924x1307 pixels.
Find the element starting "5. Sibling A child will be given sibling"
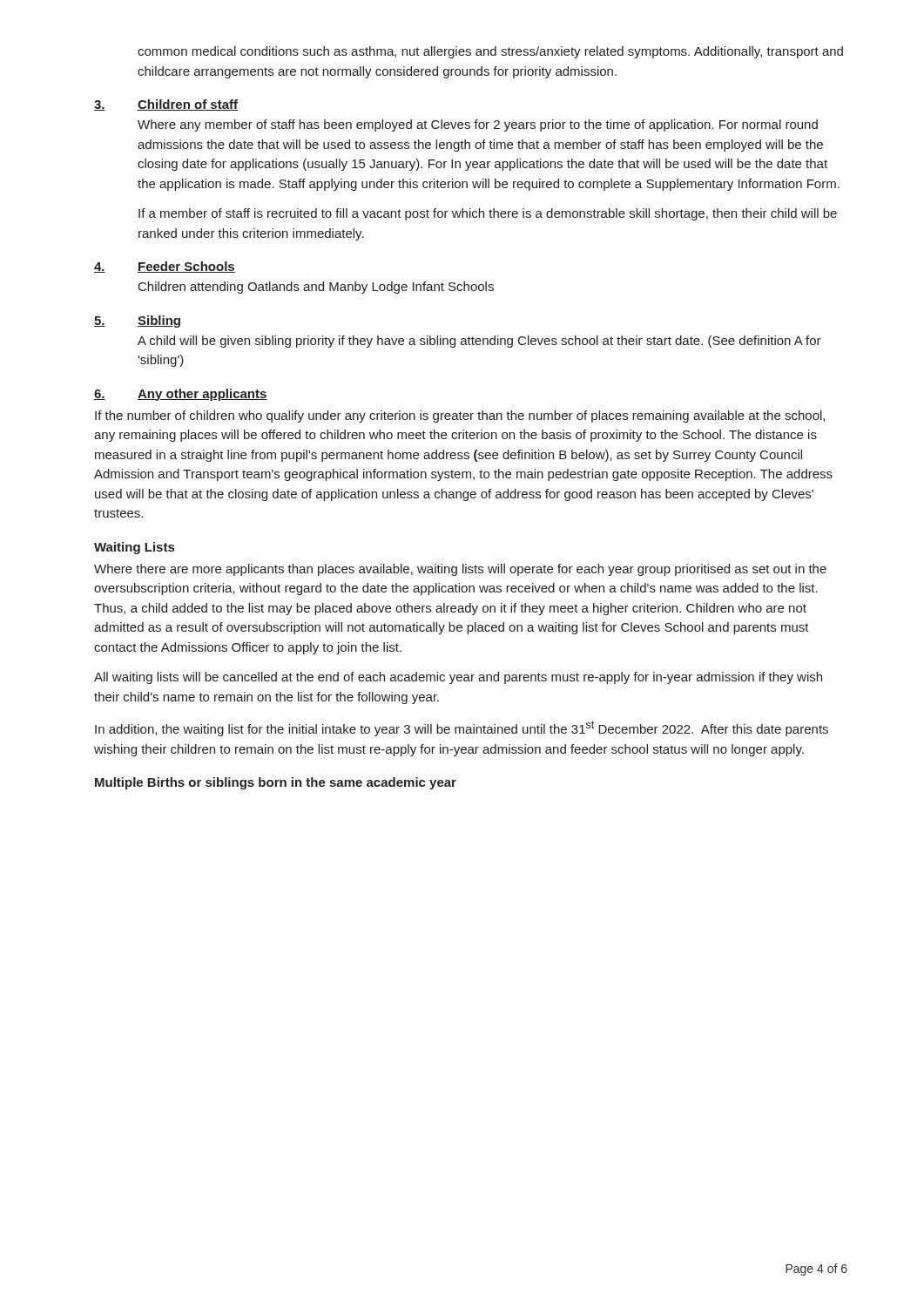tap(471, 341)
